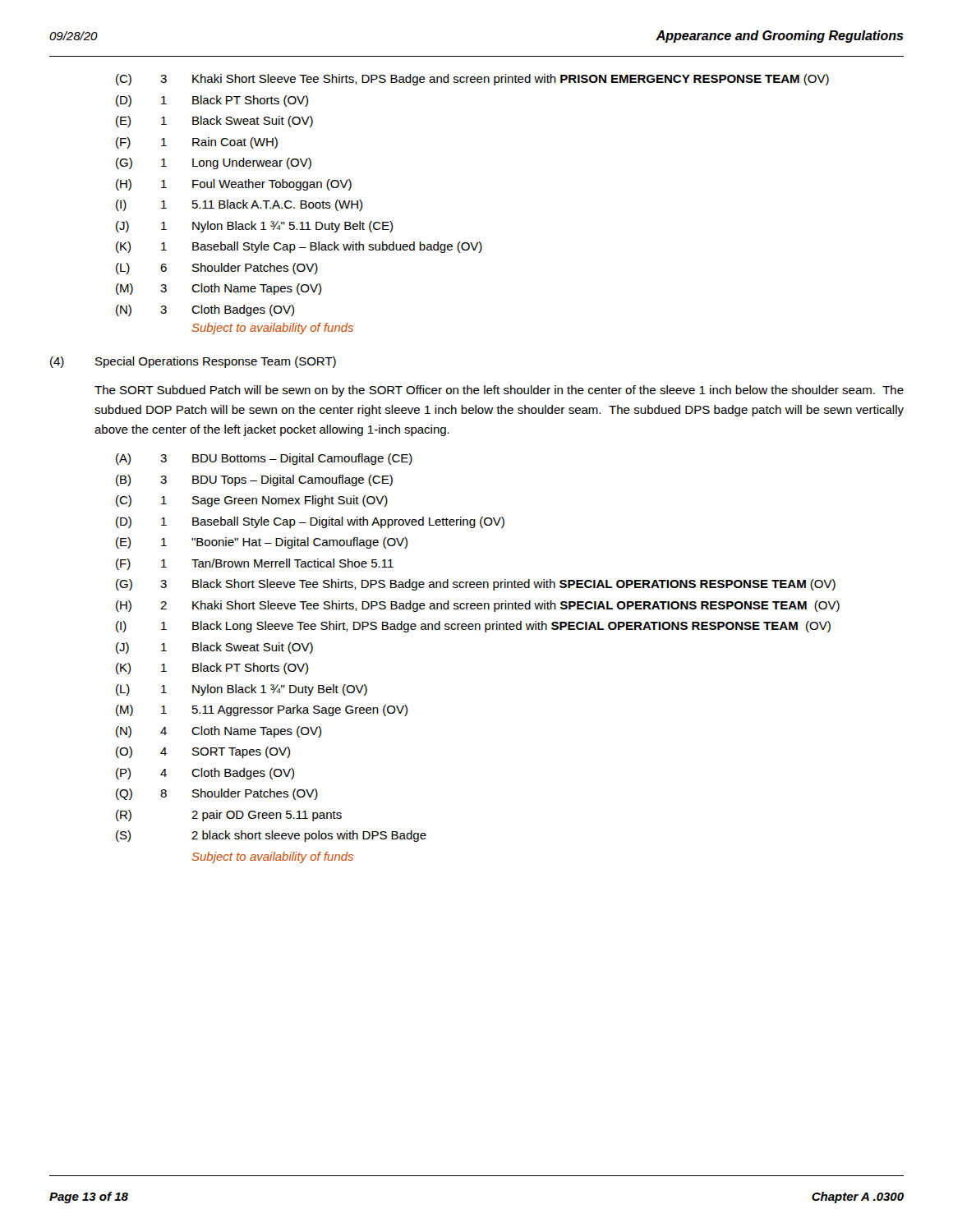Point to the block beginning "(I) 1 5.11 Black A.T.A.C. Boots"
Image resolution: width=953 pixels, height=1232 pixels.
click(239, 205)
